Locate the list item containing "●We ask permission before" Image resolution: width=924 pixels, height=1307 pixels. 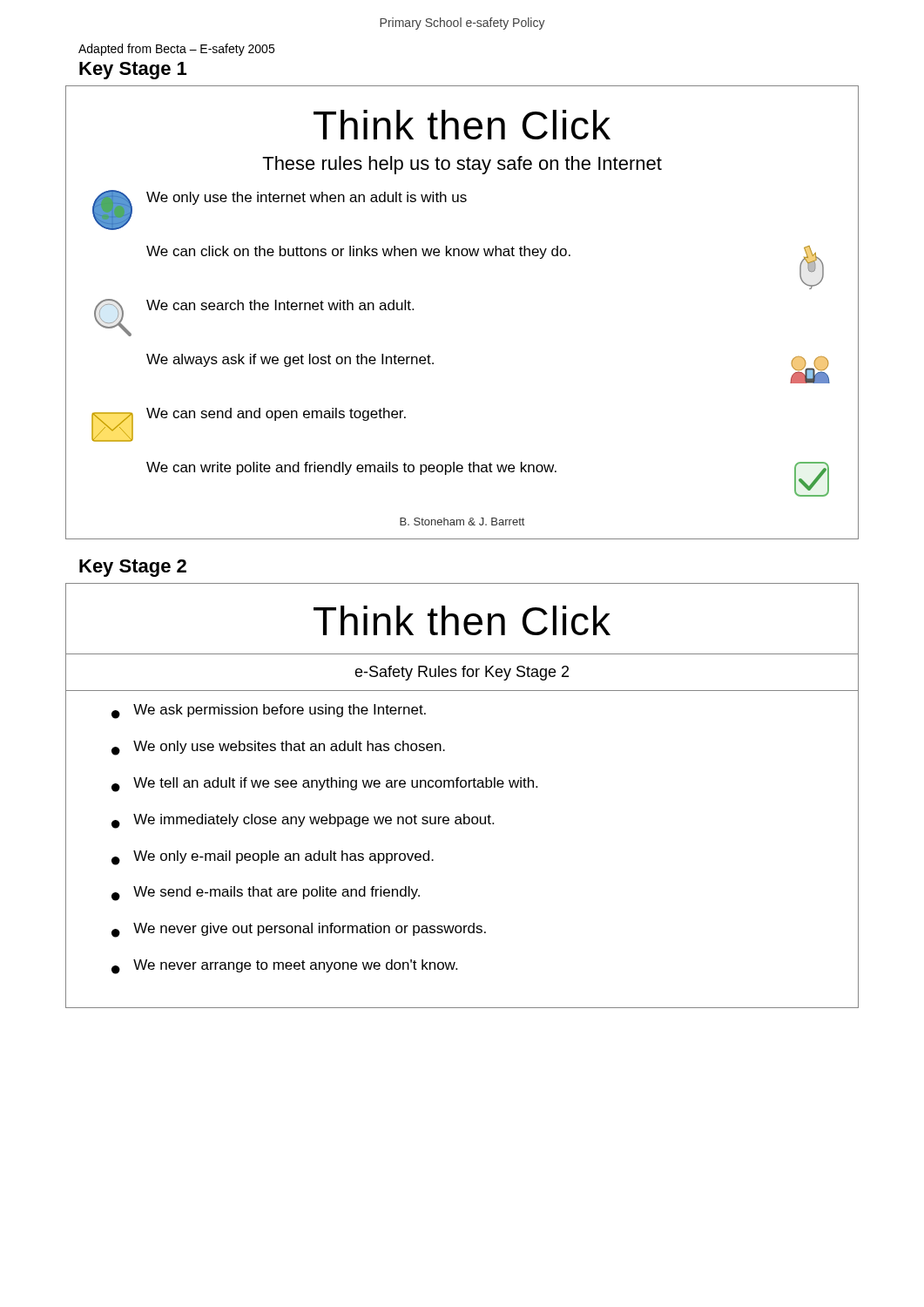tap(268, 714)
